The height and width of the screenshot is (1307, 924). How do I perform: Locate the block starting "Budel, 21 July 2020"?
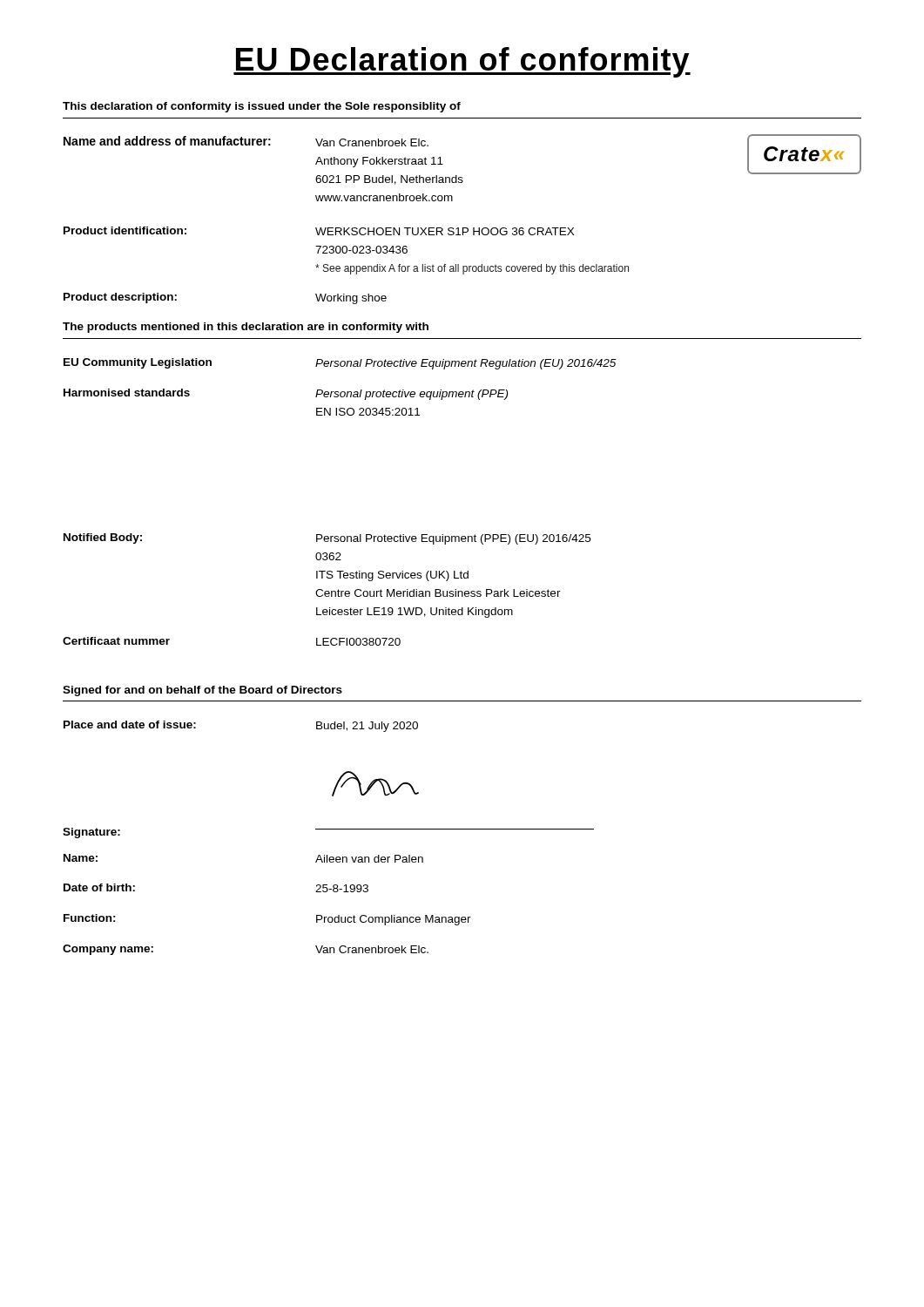click(x=367, y=725)
